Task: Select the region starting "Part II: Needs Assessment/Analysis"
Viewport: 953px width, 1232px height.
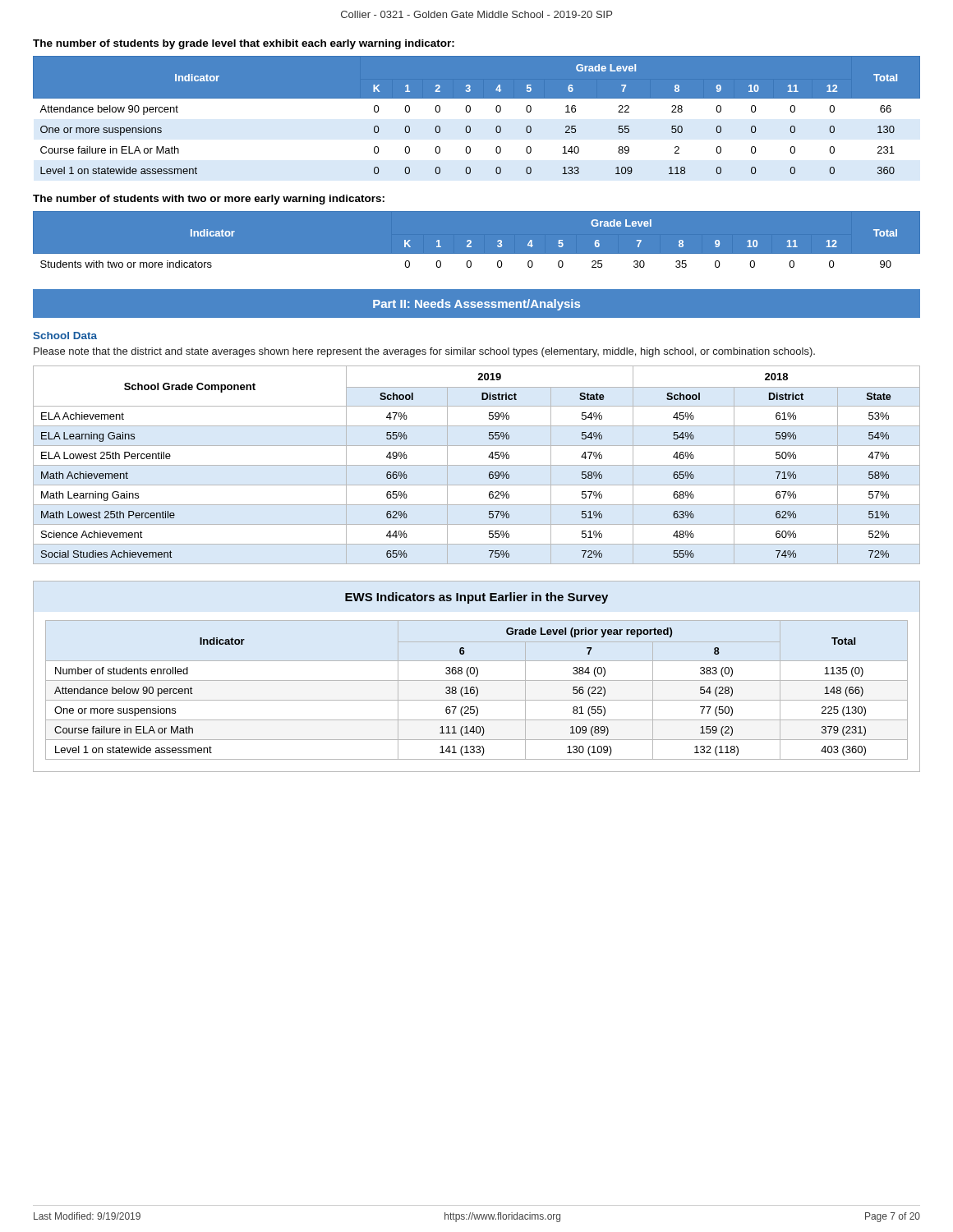Action: [x=476, y=304]
